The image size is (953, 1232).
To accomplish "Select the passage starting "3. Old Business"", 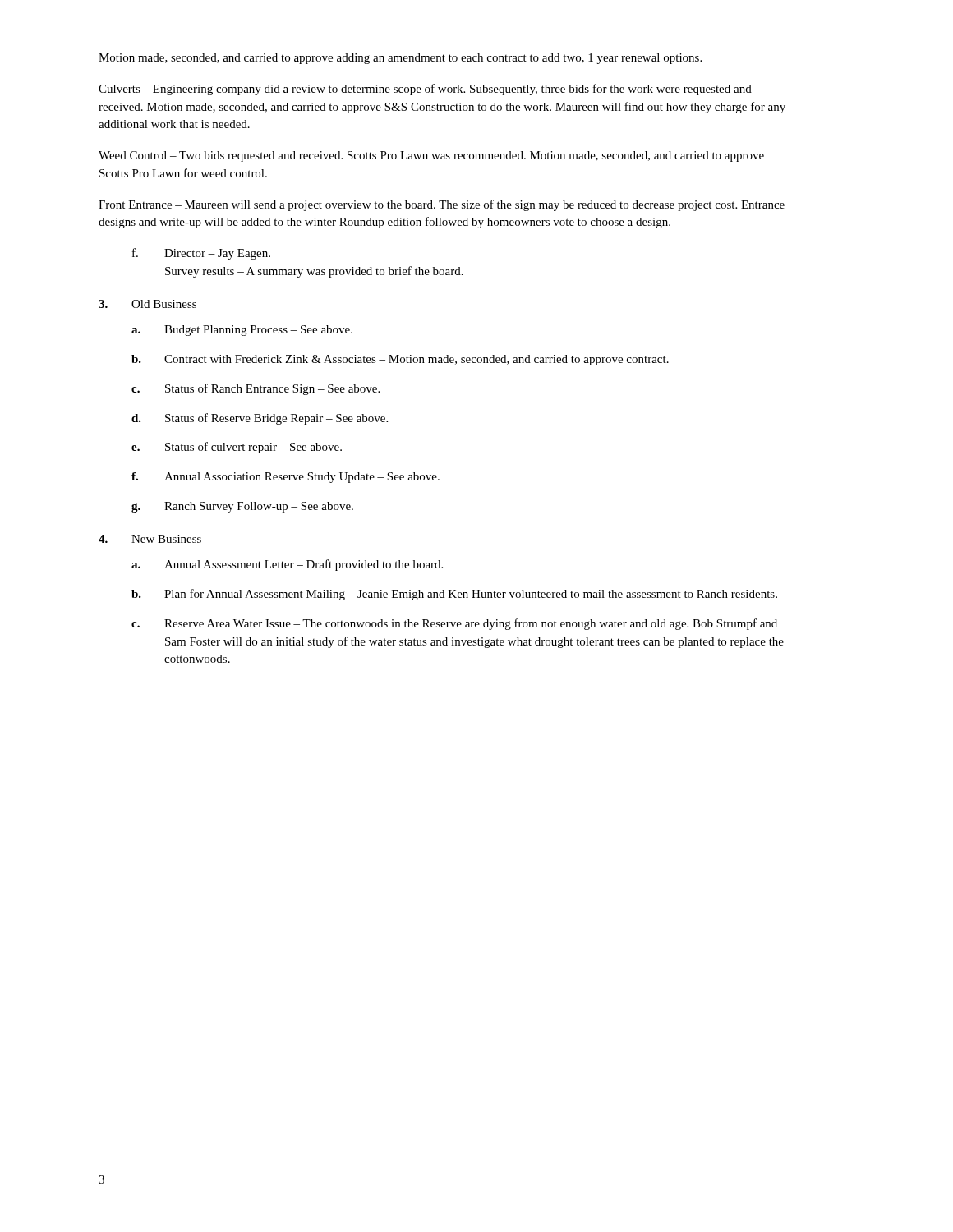I will click(x=147, y=304).
